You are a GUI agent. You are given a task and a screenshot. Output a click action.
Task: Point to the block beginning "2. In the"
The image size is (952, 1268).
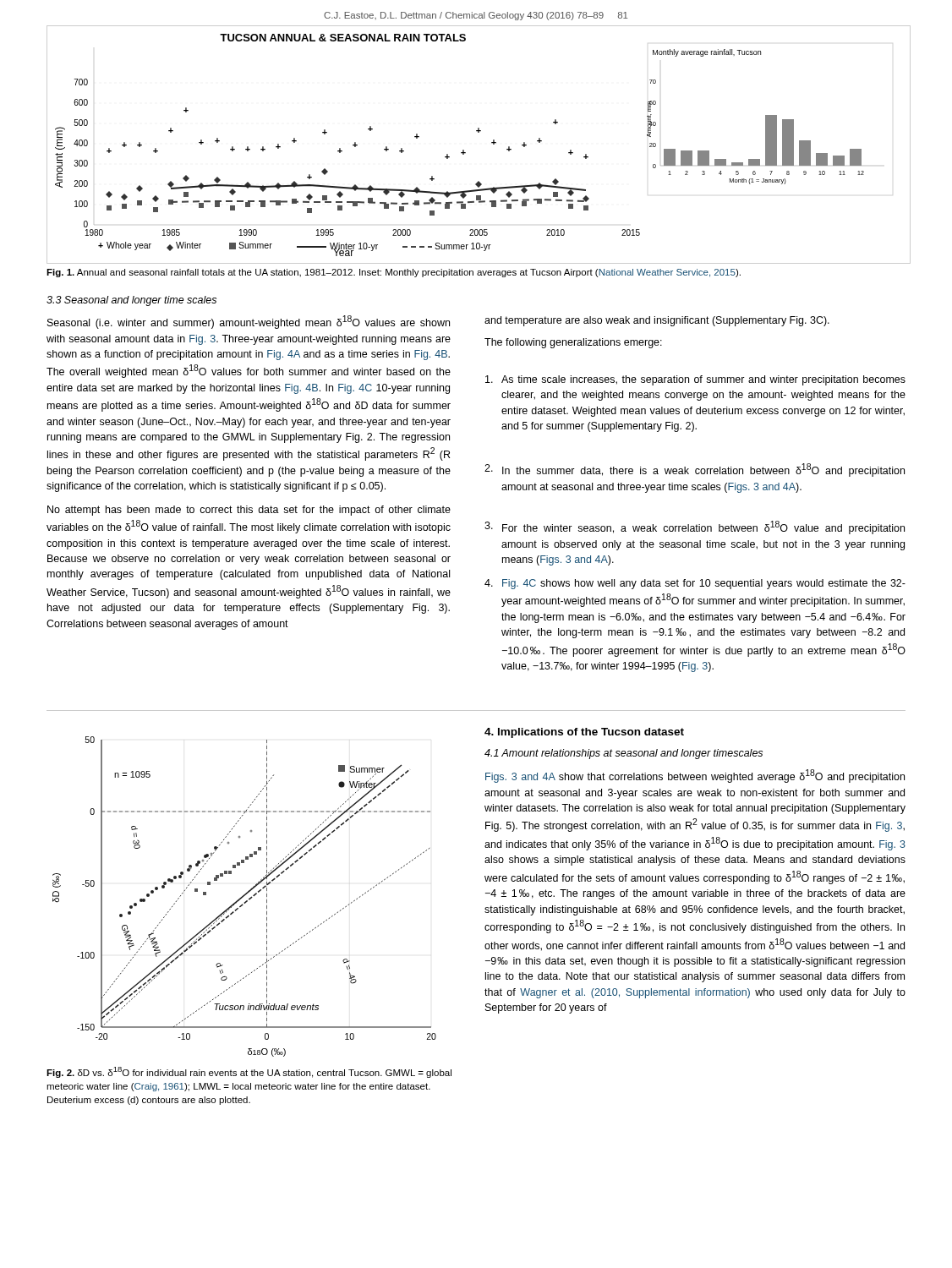695,478
